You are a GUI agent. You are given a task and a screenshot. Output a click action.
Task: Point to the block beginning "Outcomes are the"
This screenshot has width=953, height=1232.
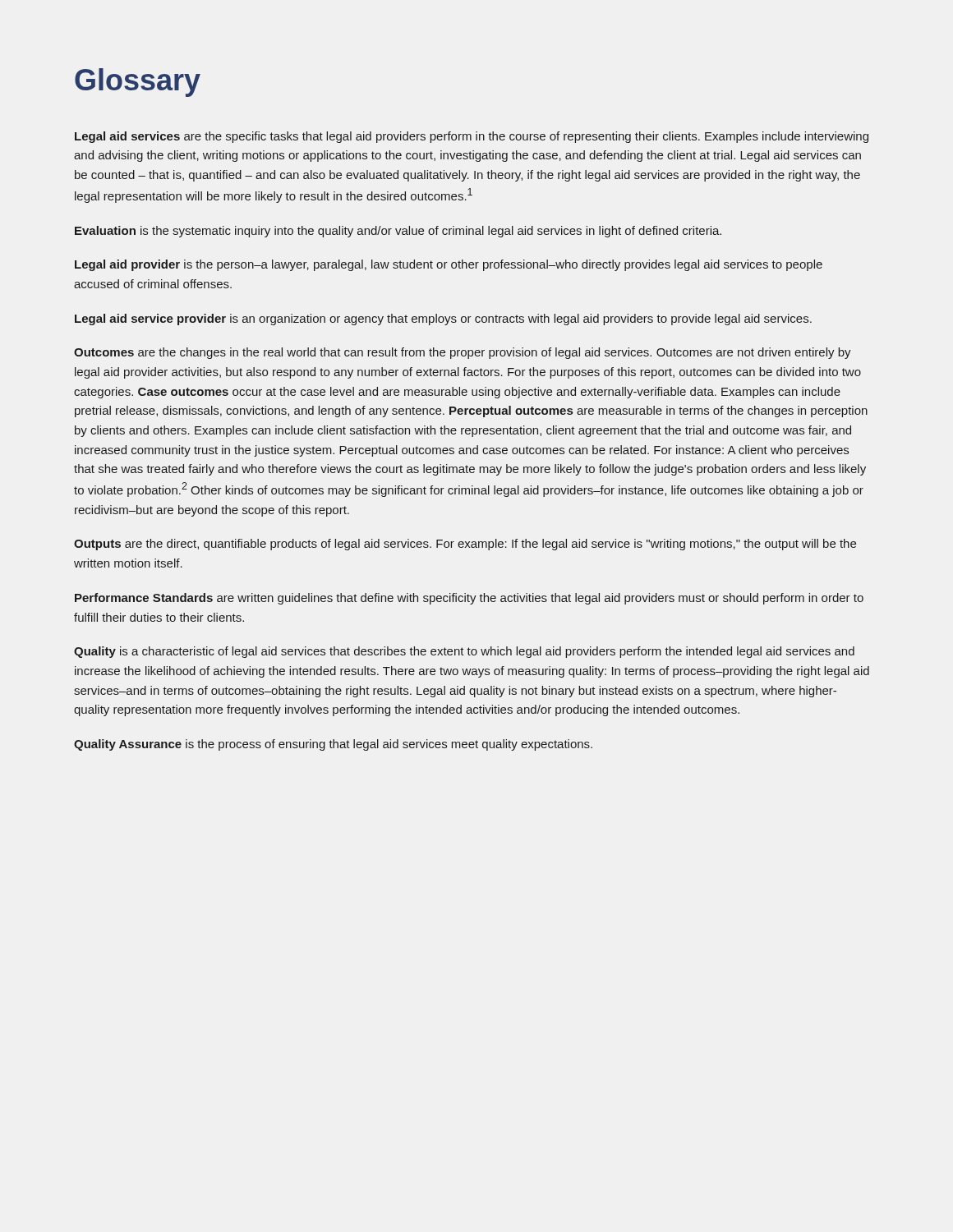coord(471,431)
